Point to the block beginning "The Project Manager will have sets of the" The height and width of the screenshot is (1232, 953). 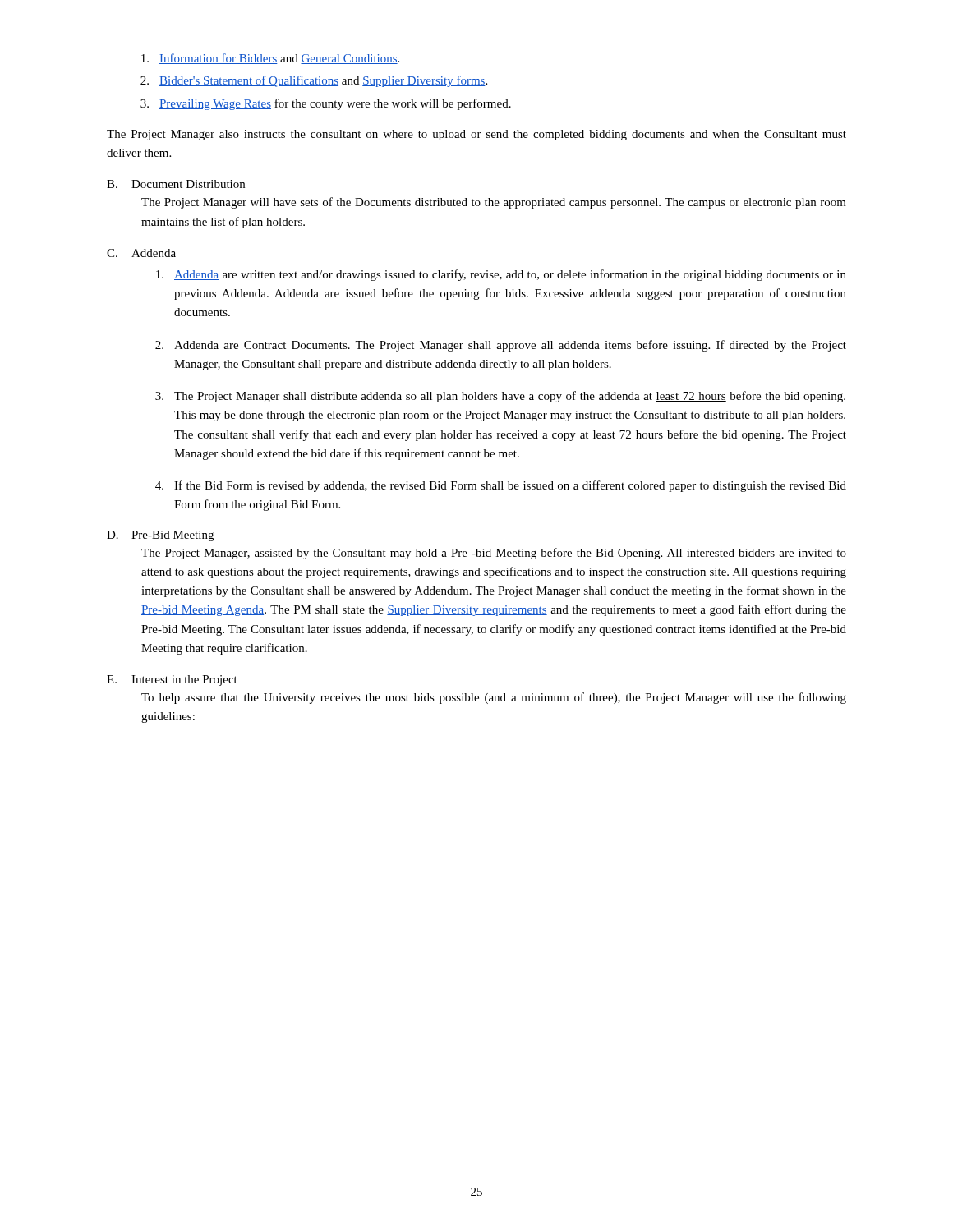coord(494,212)
